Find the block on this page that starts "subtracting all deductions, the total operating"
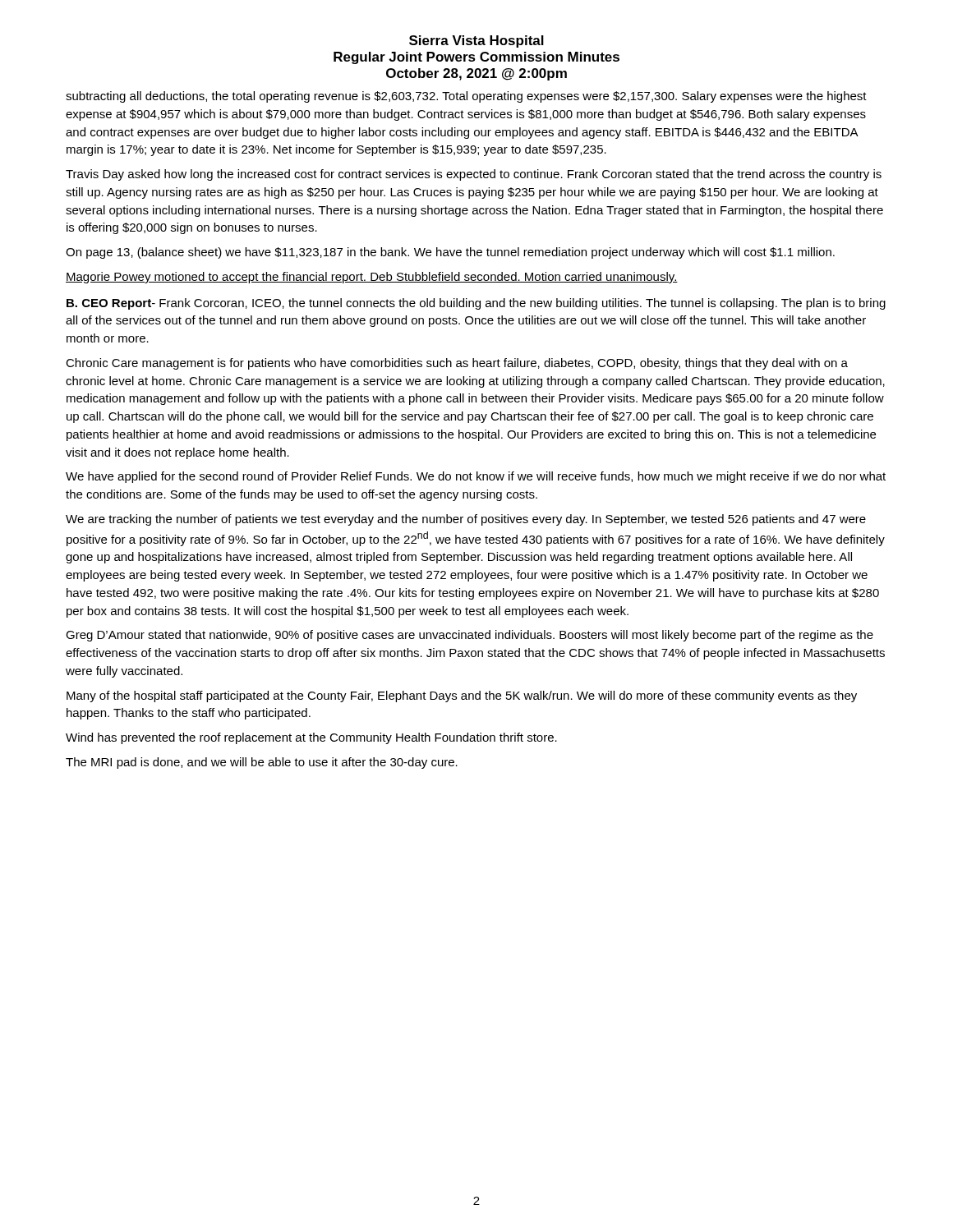This screenshot has width=953, height=1232. [476, 123]
